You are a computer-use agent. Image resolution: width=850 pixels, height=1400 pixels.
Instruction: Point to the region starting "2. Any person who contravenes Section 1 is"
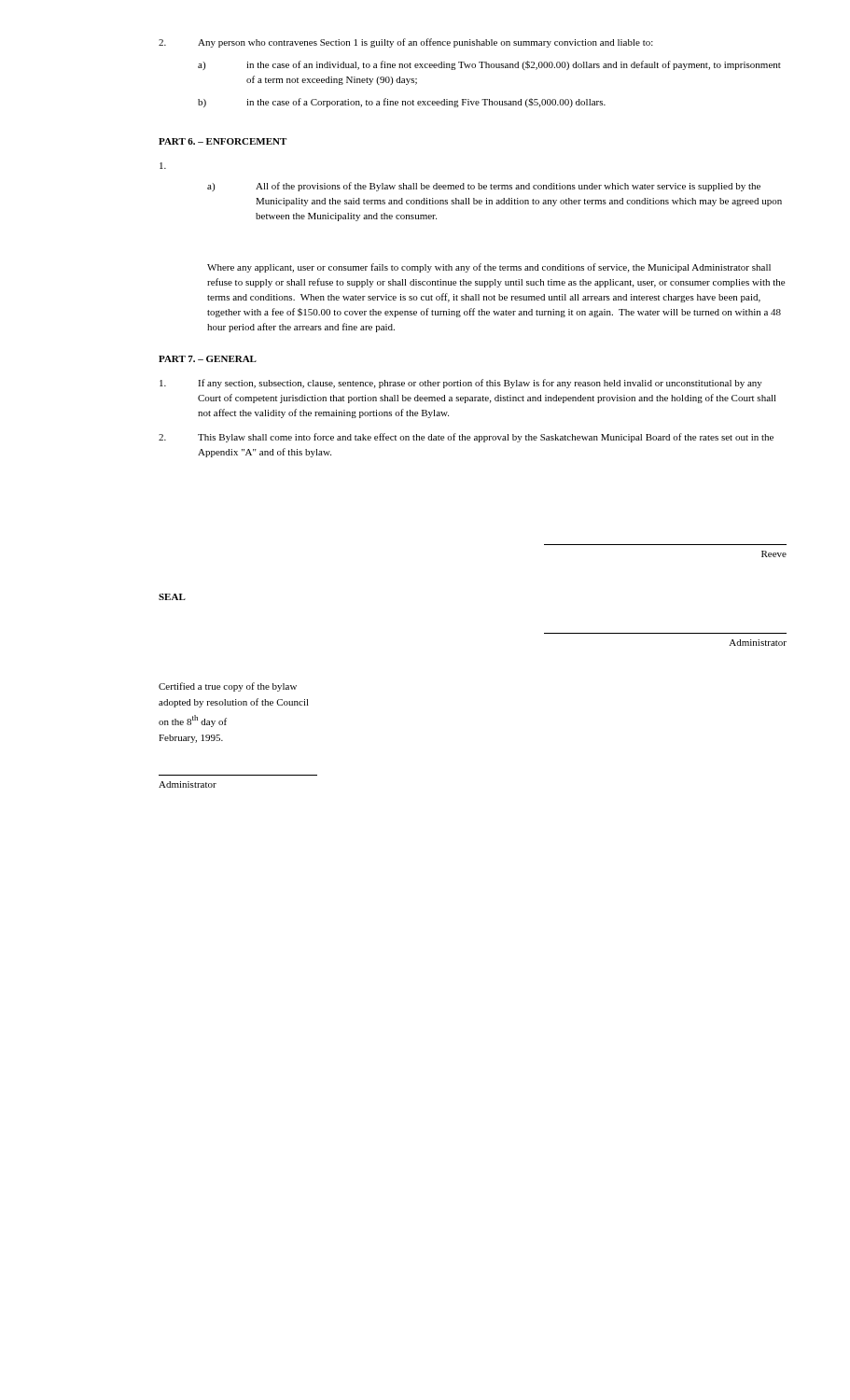(473, 76)
